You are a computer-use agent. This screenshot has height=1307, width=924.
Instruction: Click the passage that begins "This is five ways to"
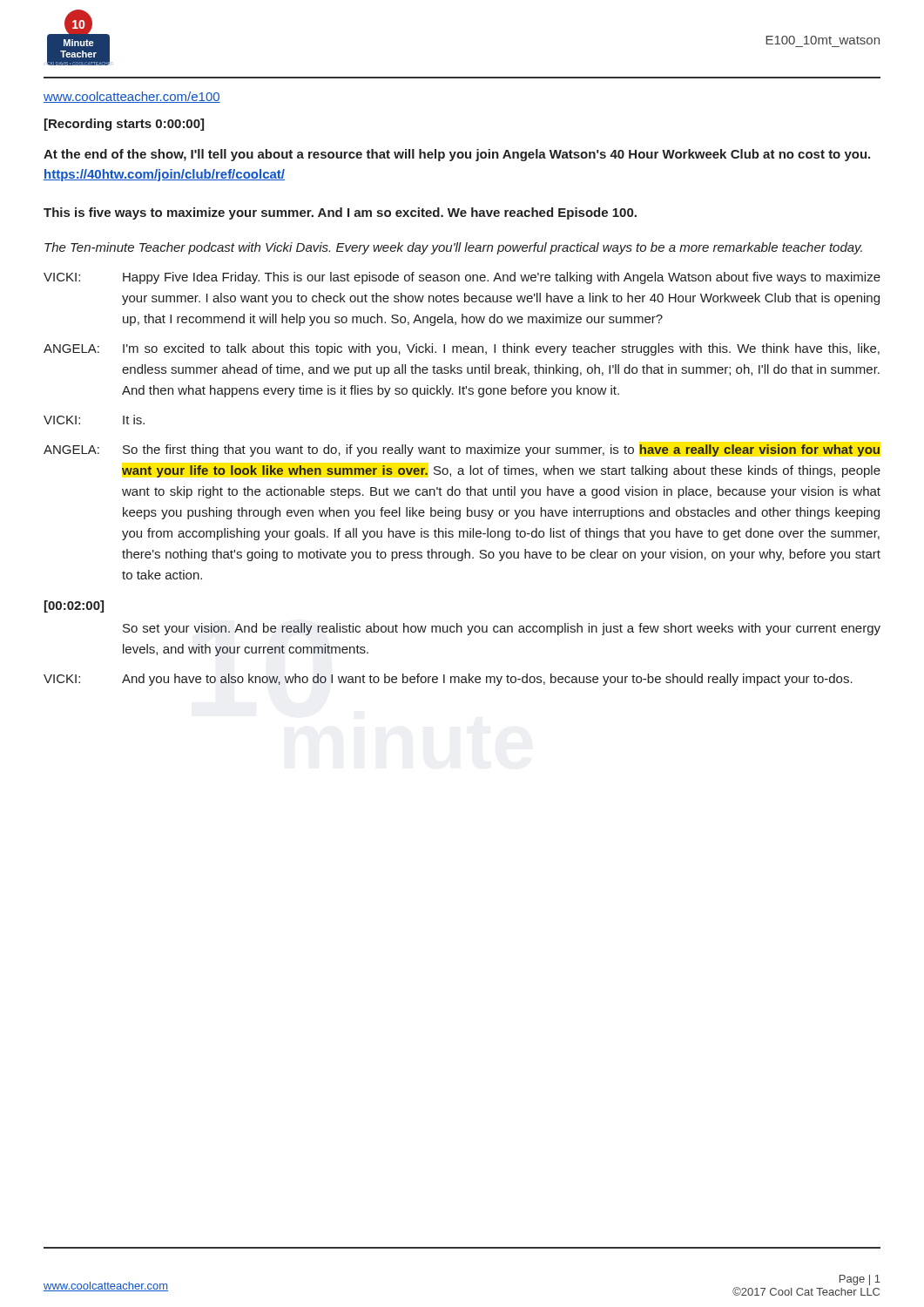[x=340, y=212]
